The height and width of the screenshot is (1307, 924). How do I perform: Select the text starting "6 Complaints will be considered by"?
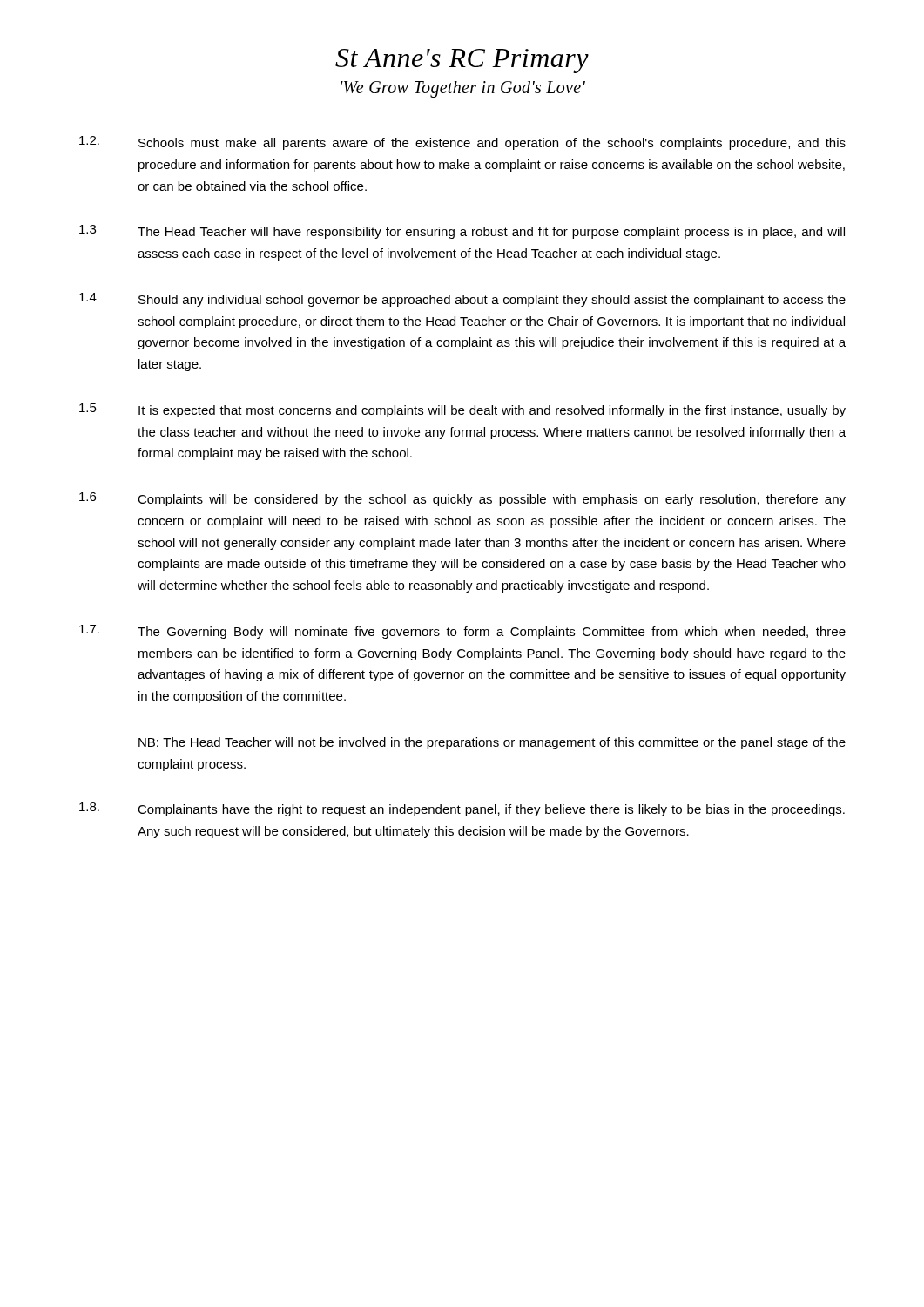click(x=462, y=543)
